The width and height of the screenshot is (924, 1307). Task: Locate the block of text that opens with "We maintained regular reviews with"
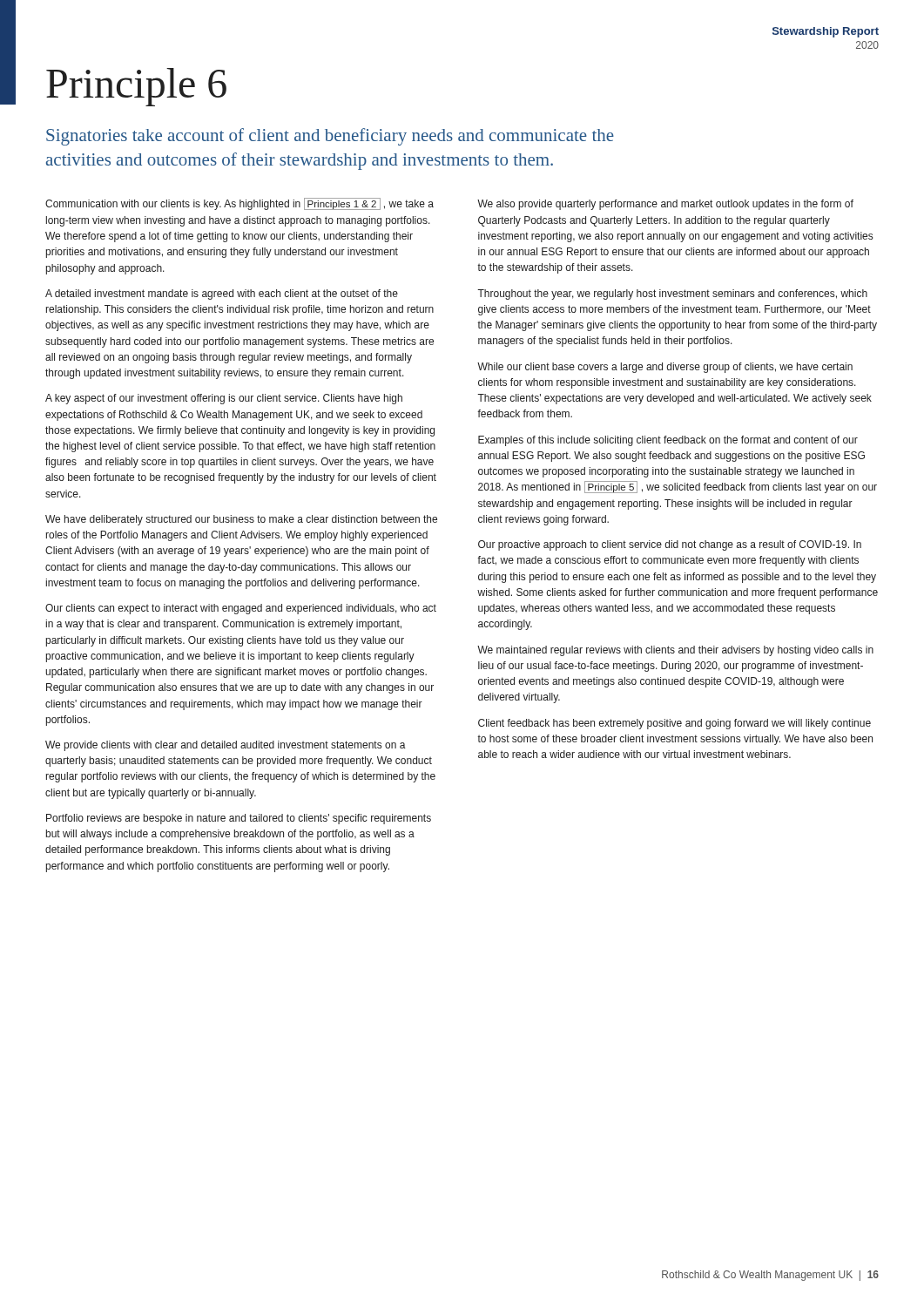(678, 674)
